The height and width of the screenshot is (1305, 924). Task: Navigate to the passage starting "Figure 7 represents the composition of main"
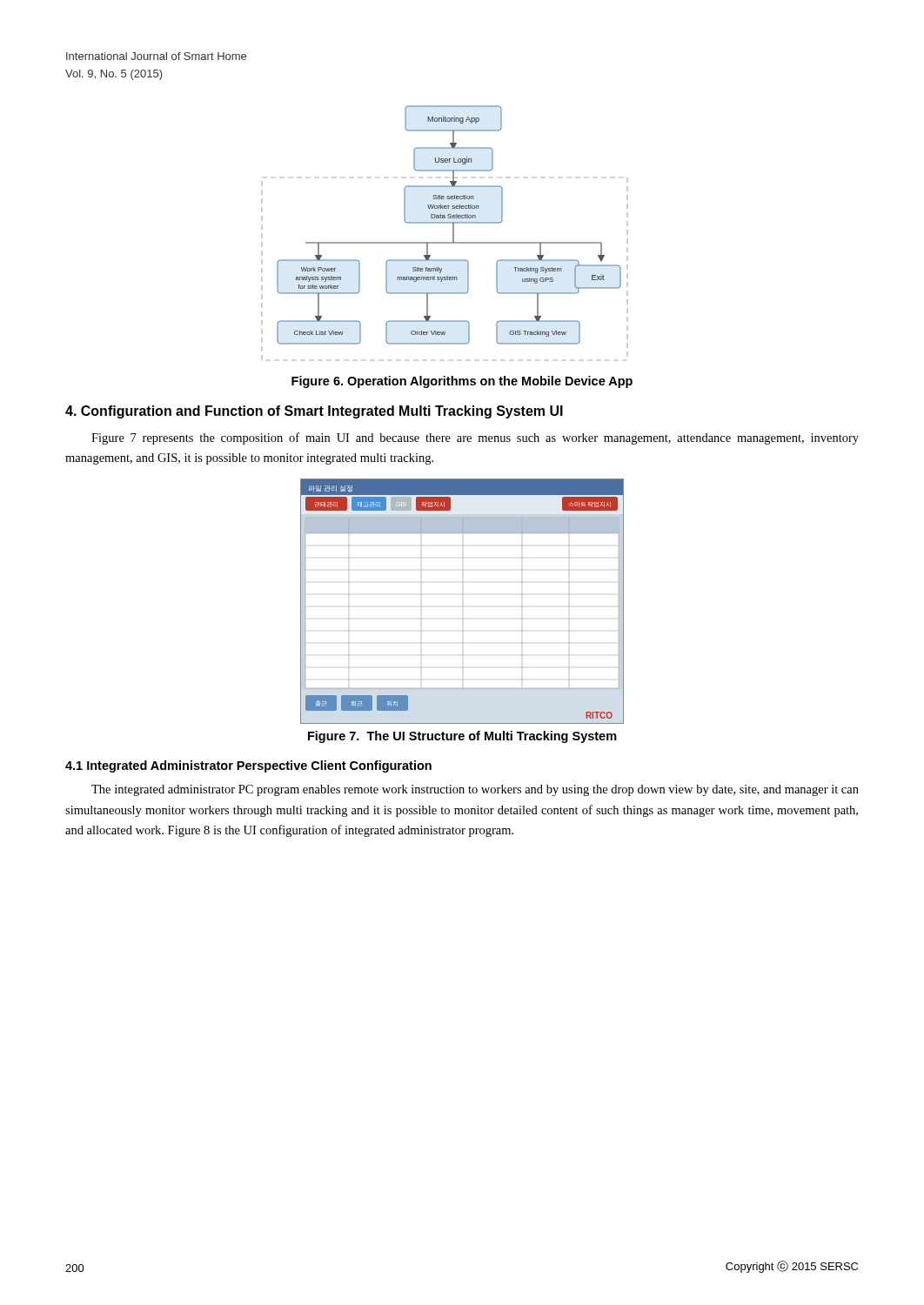(462, 448)
